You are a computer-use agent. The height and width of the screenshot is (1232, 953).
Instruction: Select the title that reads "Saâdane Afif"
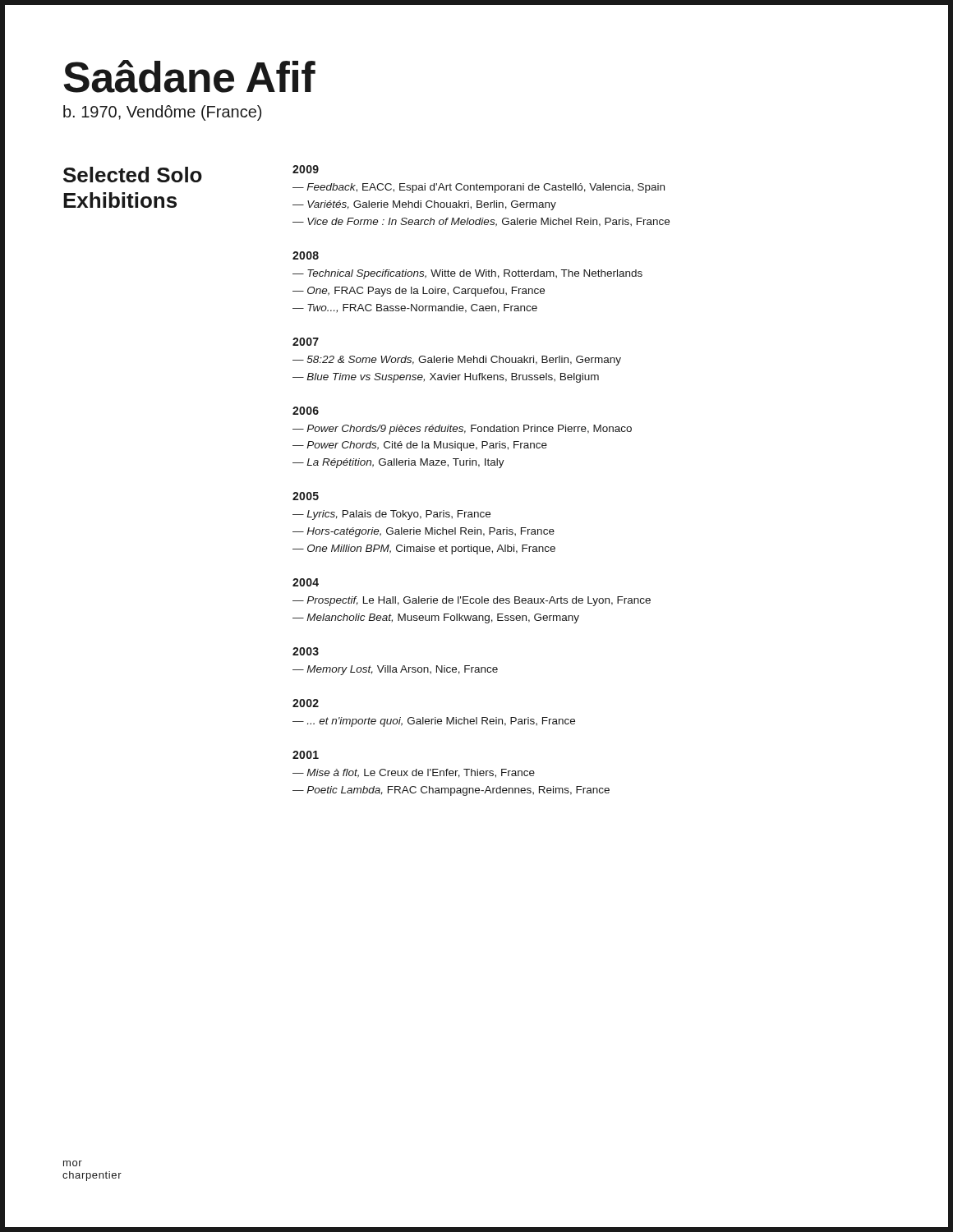coord(189,76)
